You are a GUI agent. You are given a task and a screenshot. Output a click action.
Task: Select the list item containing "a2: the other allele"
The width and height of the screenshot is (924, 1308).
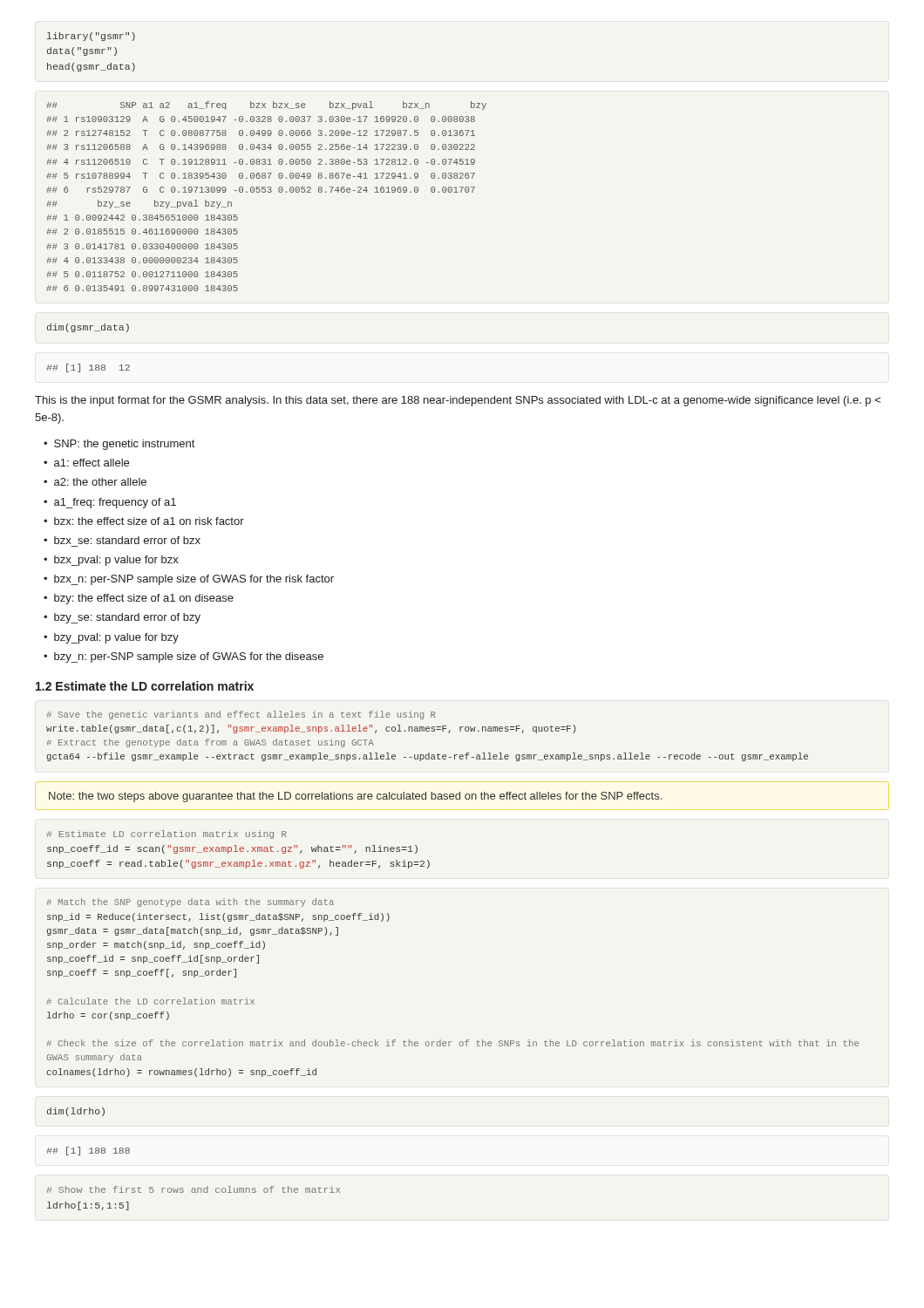pos(95,482)
